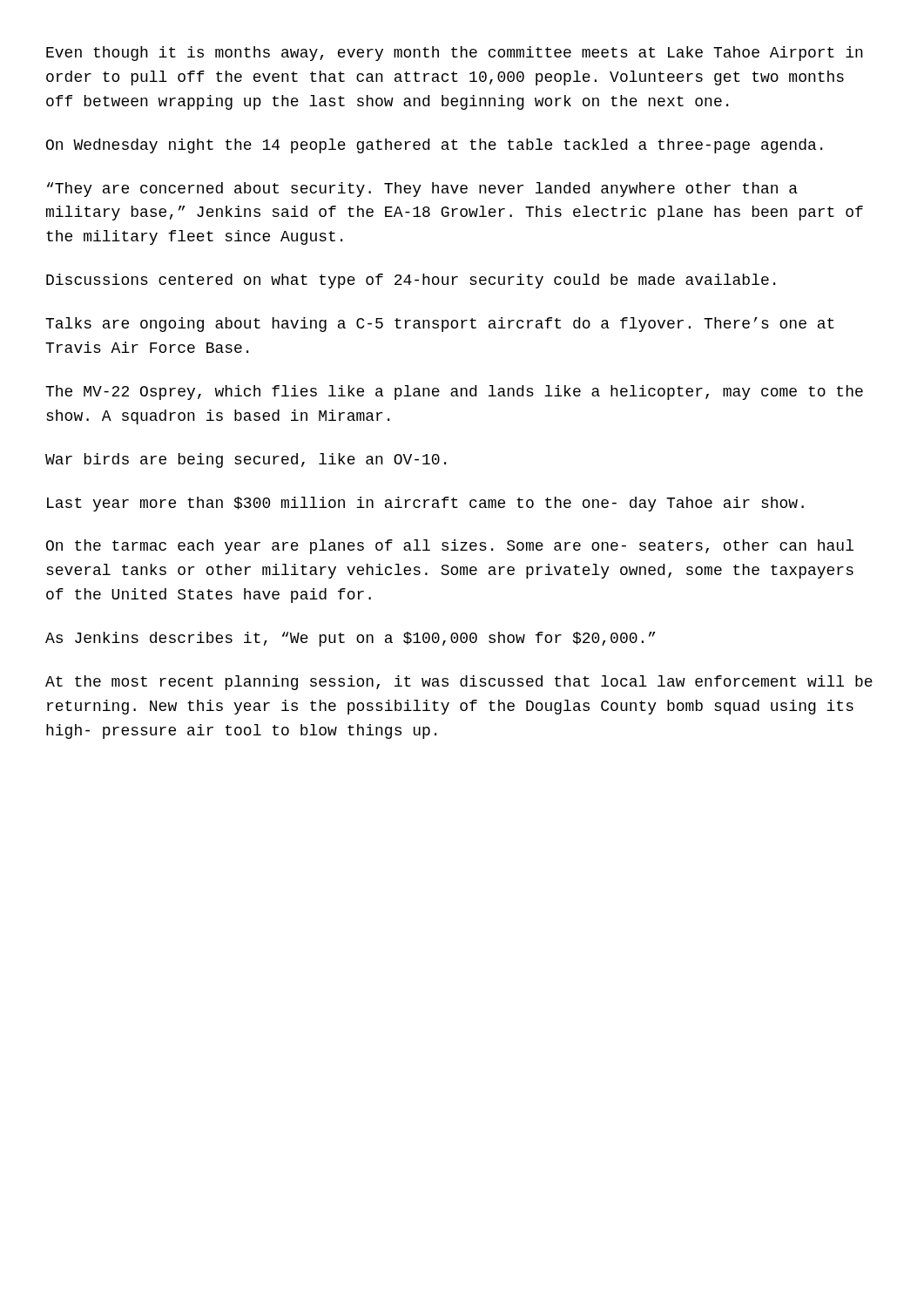
Task: Click on the block starting "Last year more than $300 million in"
Action: coord(426,503)
